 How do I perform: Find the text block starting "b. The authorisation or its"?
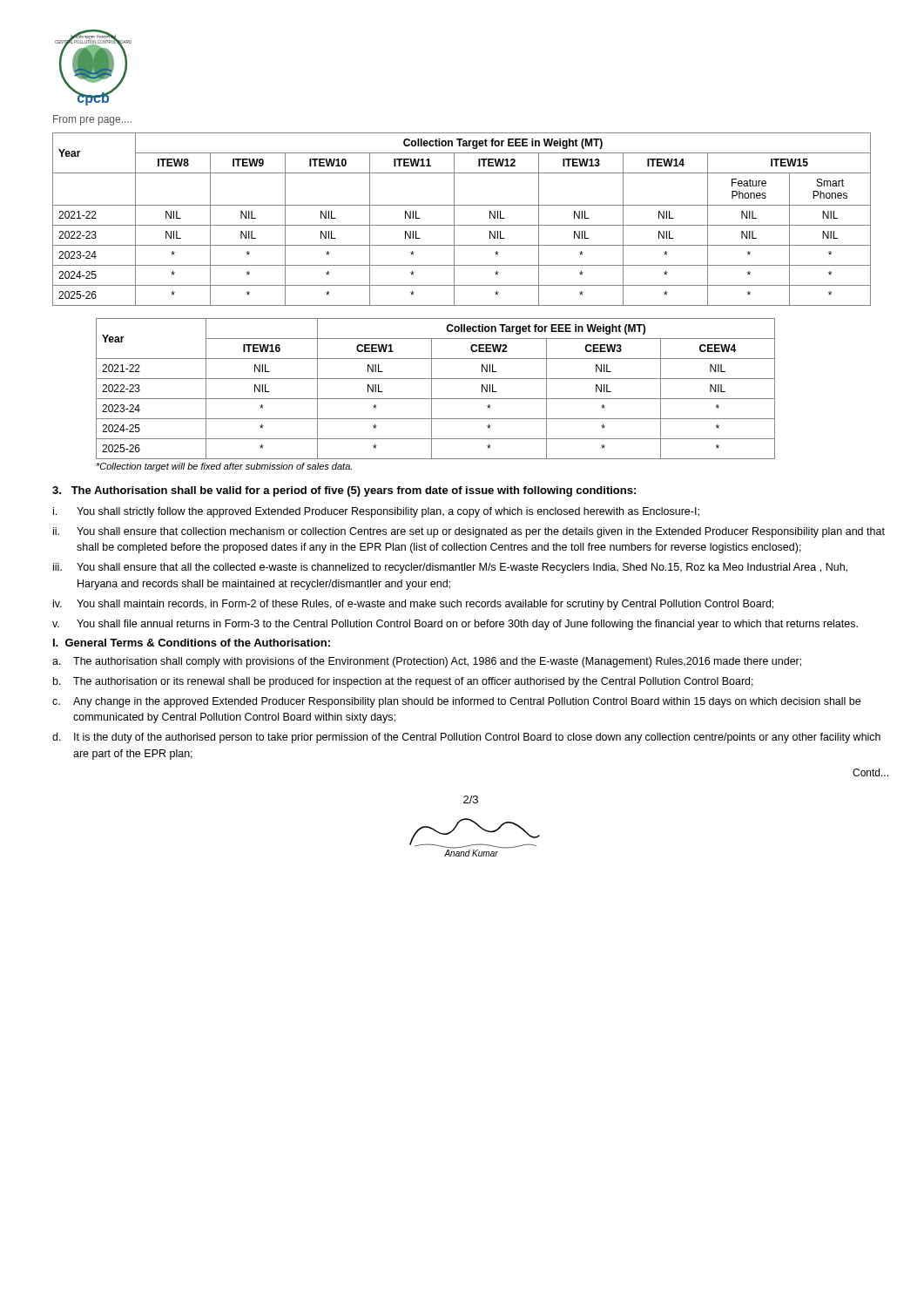[x=471, y=681]
